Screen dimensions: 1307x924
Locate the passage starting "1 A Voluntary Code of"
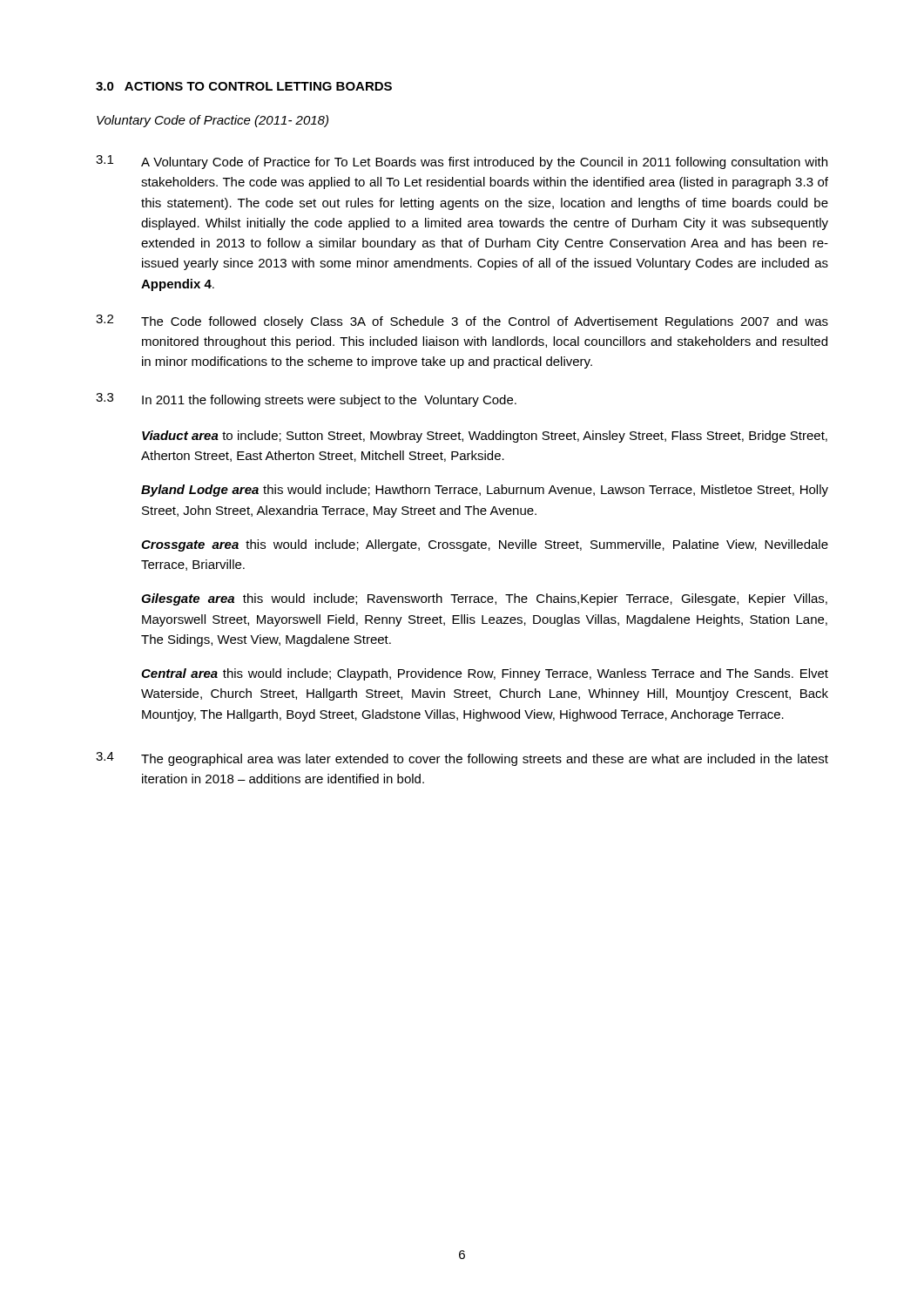462,223
